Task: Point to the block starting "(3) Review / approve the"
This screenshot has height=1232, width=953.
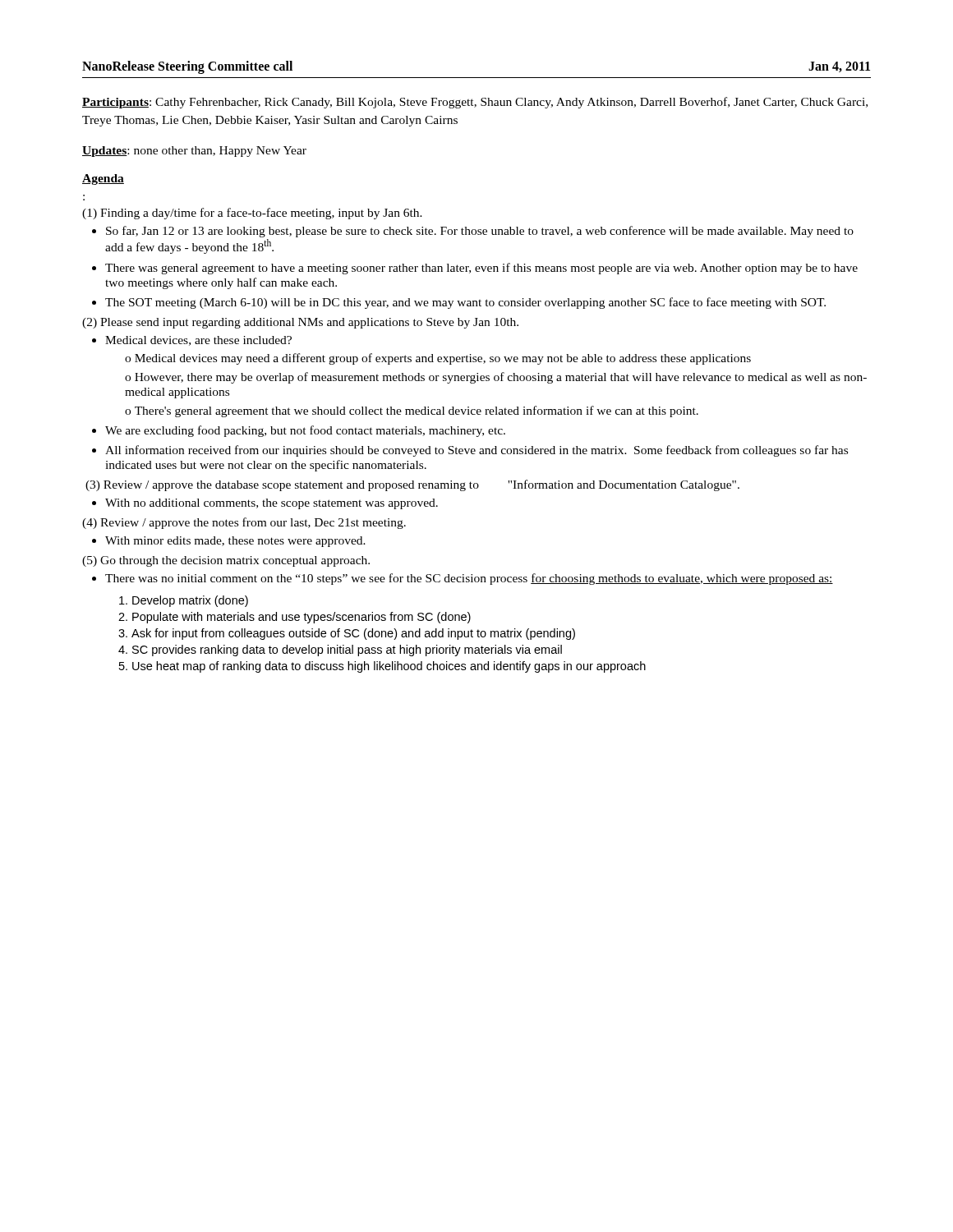Action: (x=476, y=493)
